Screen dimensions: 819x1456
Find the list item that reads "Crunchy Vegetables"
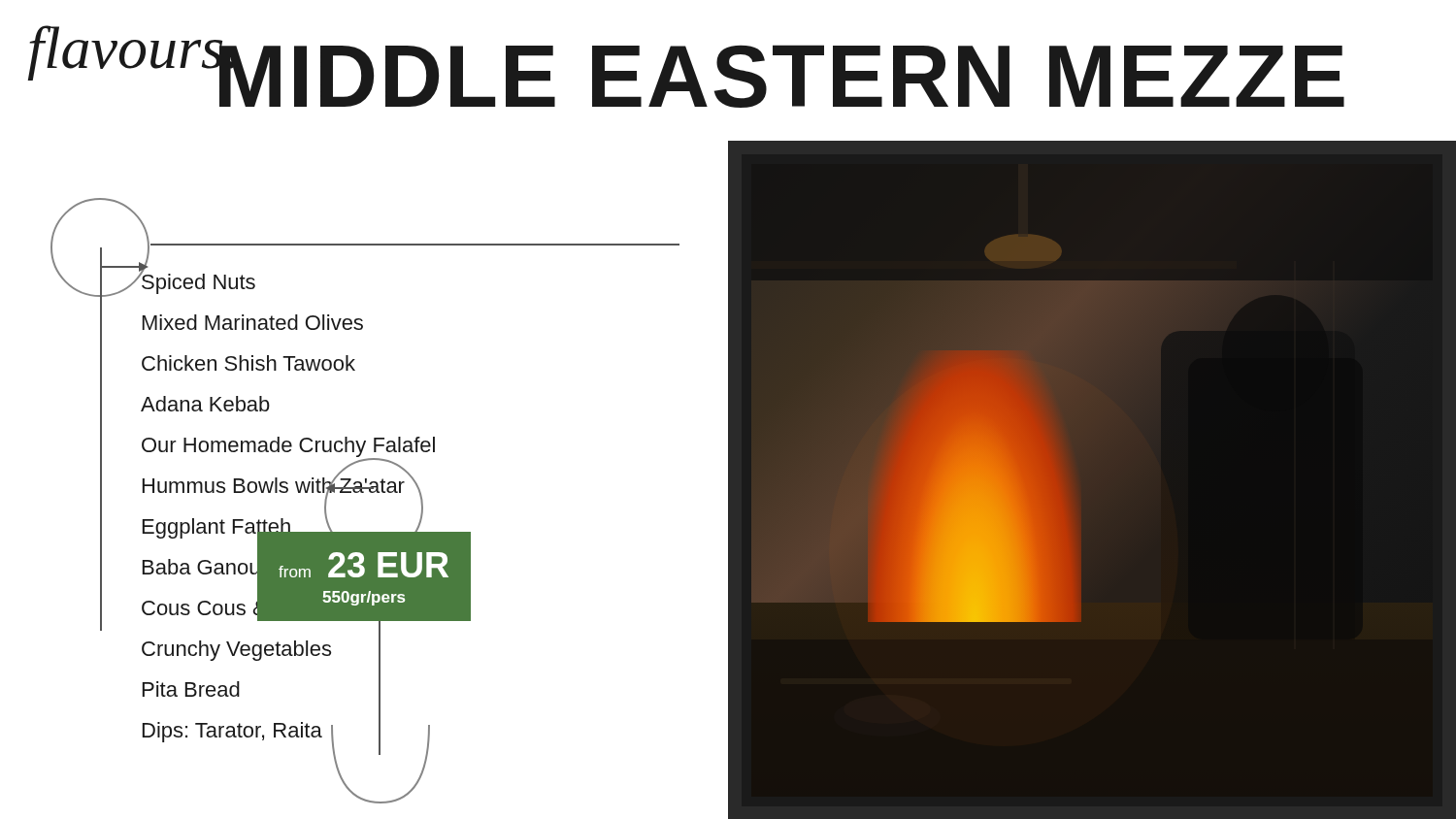click(236, 649)
